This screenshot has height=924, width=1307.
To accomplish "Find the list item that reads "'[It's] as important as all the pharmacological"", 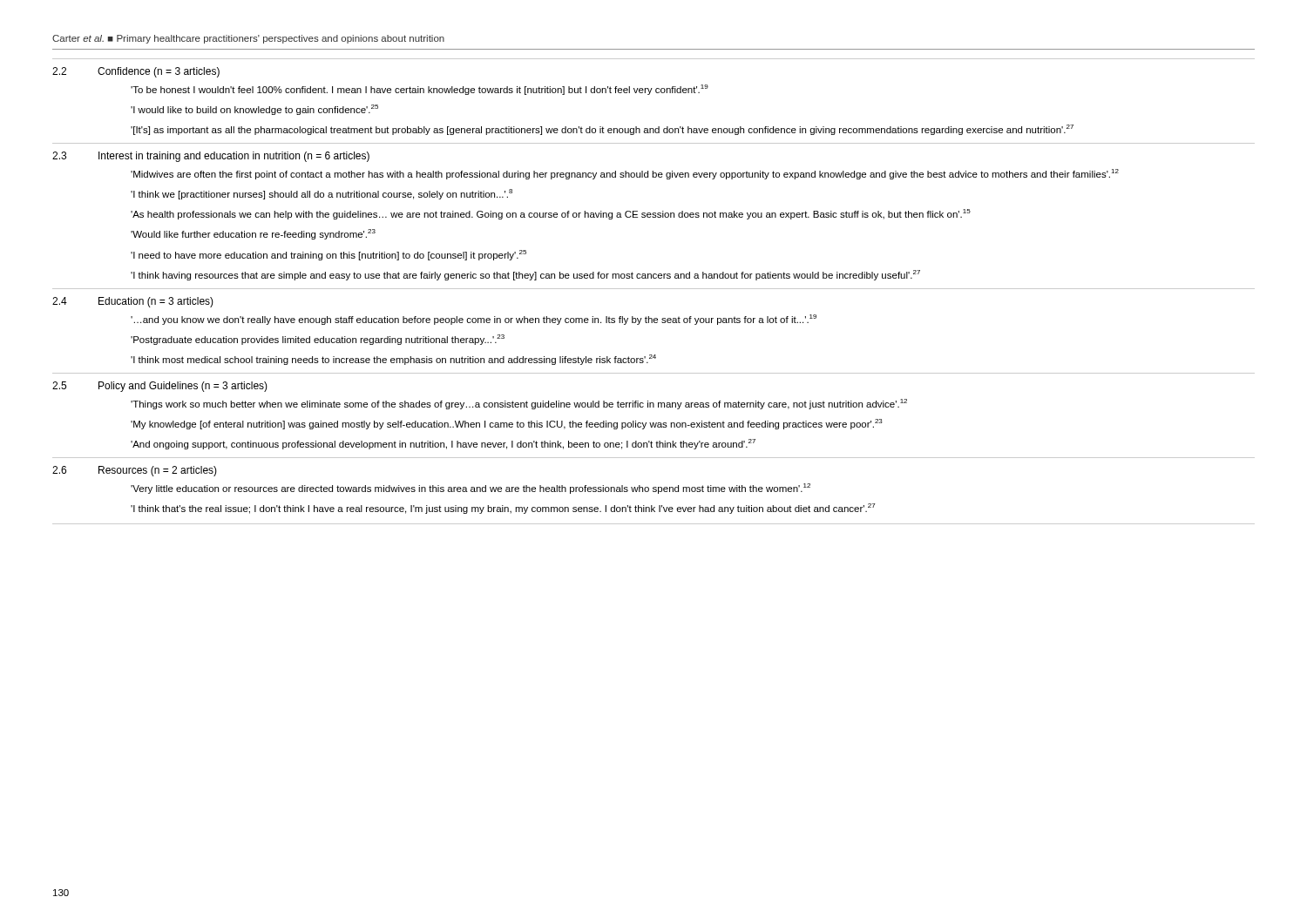I will point(667,130).
